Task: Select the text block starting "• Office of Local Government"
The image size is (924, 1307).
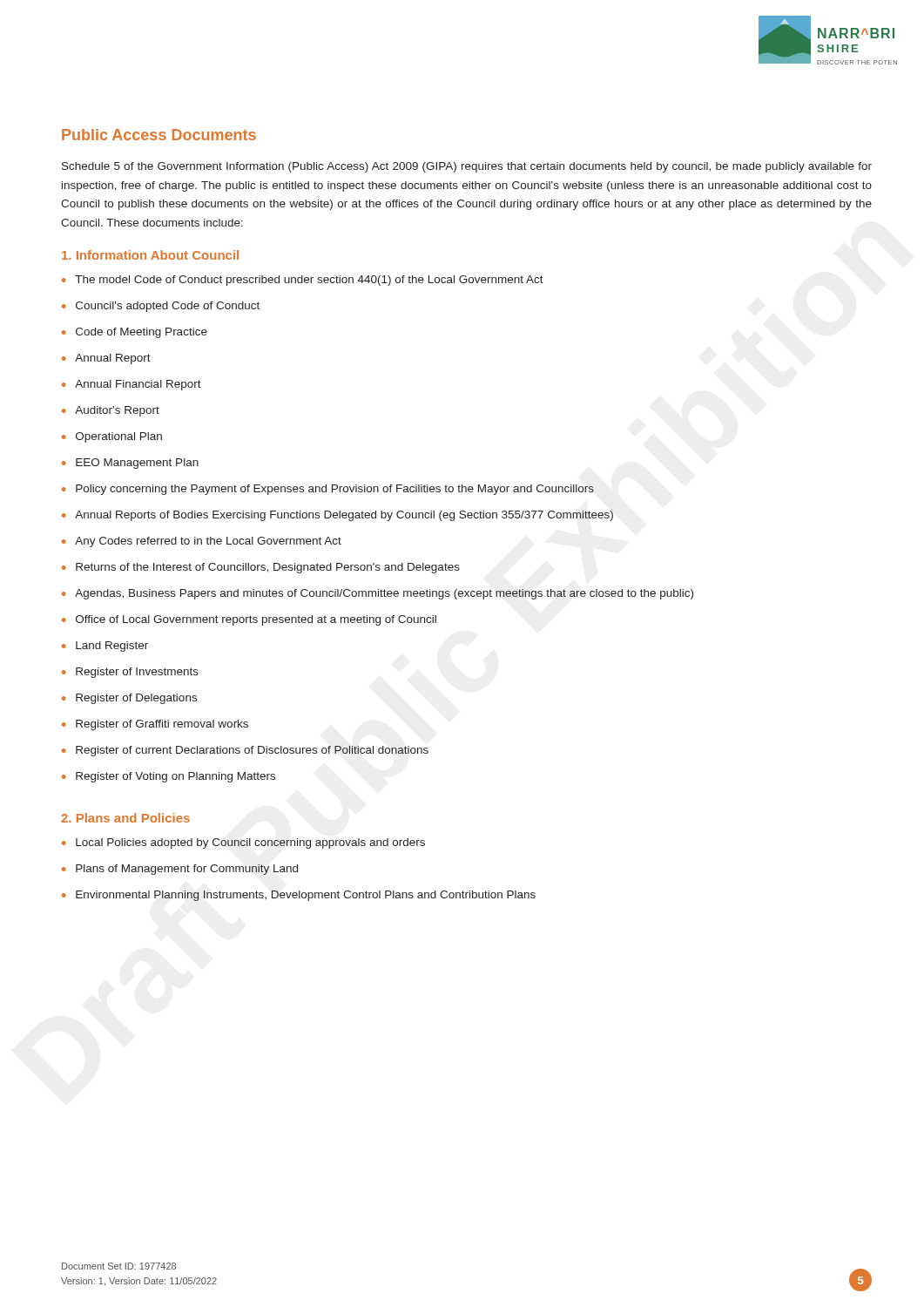Action: tap(249, 620)
